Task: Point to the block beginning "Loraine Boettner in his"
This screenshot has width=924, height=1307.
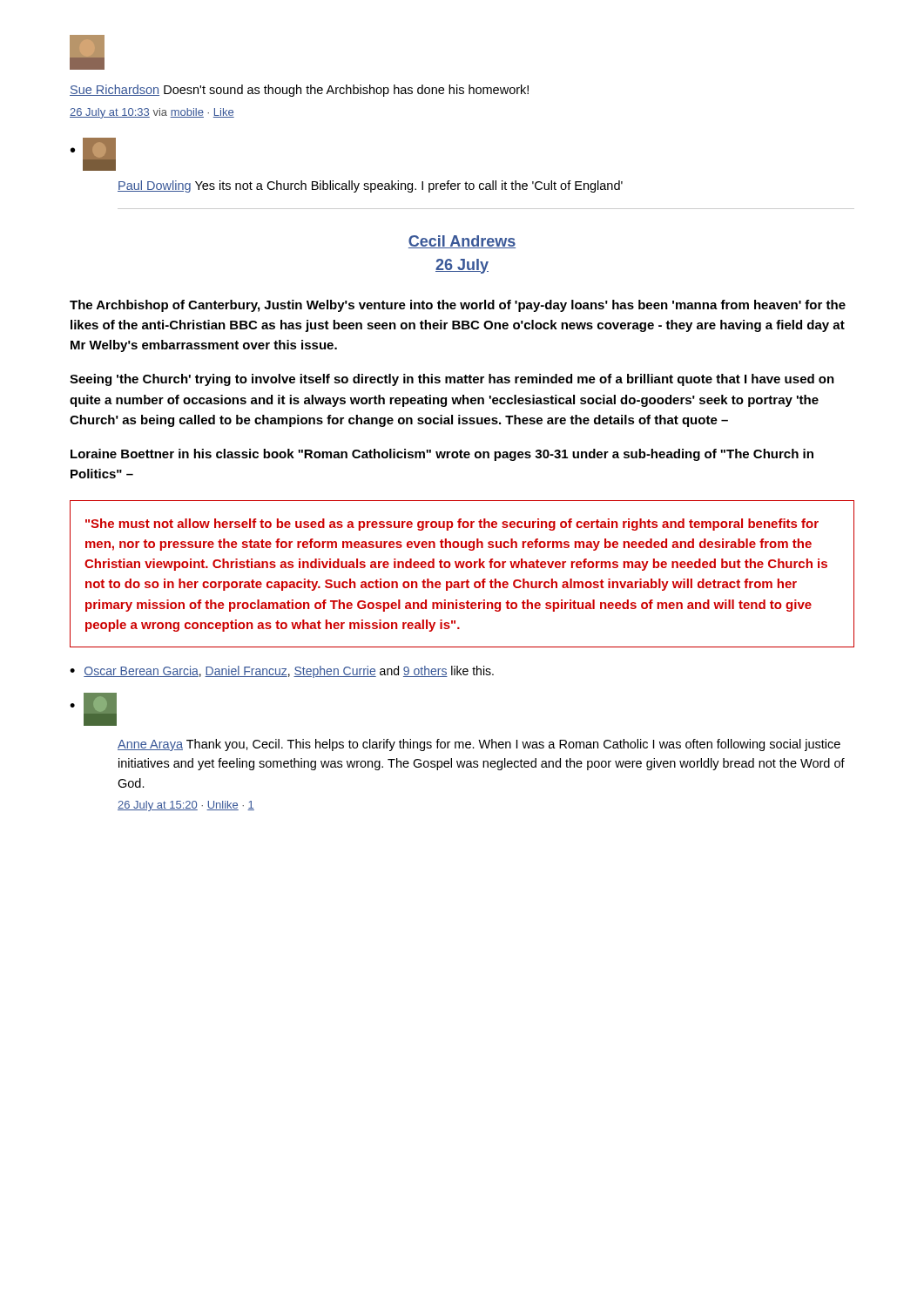Action: click(x=442, y=464)
